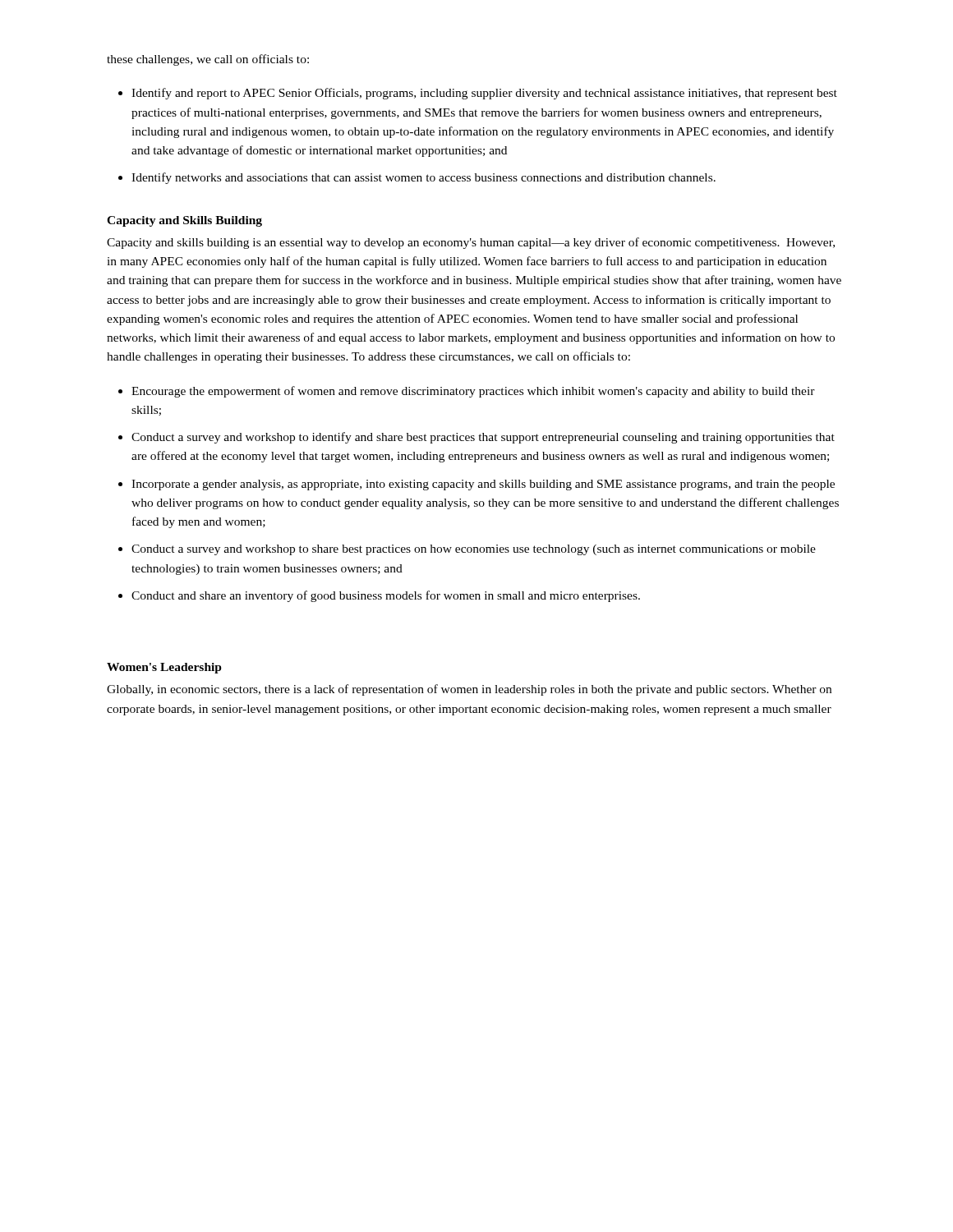The image size is (953, 1232).
Task: Find the block starting "Identify networks and associations that"
Action: coord(424,177)
